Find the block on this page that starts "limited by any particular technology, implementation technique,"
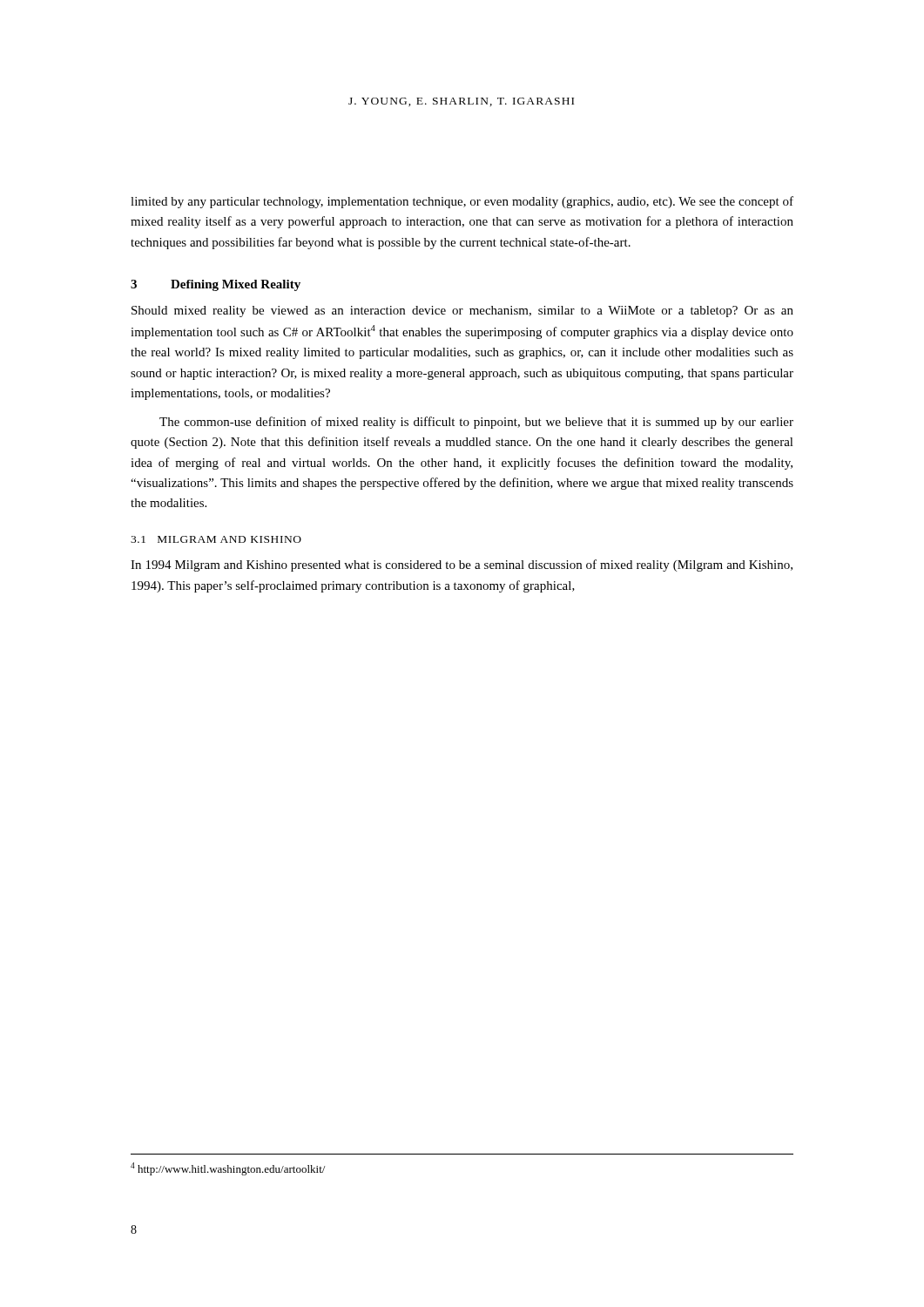 [462, 222]
